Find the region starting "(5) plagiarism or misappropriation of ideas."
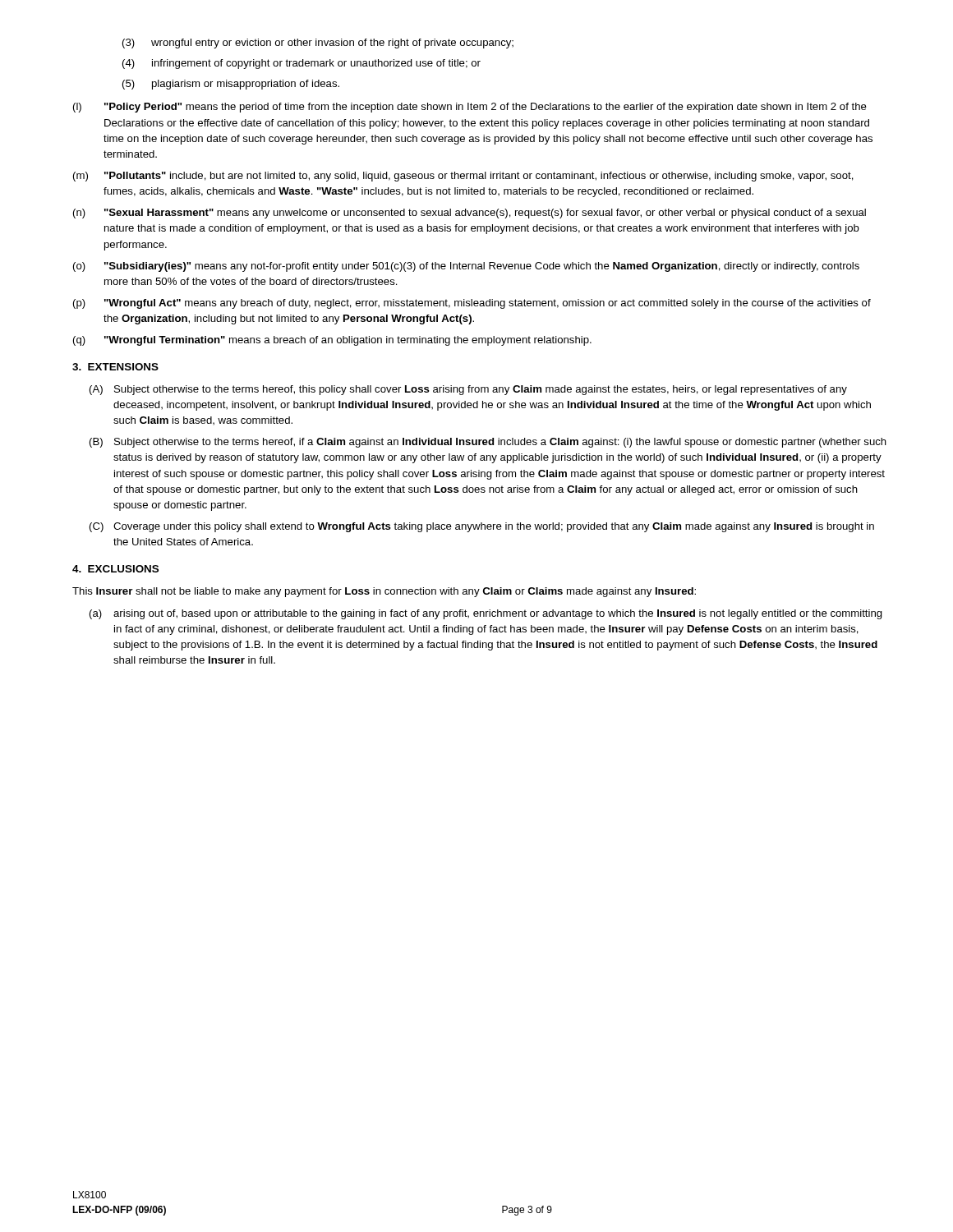 click(231, 84)
